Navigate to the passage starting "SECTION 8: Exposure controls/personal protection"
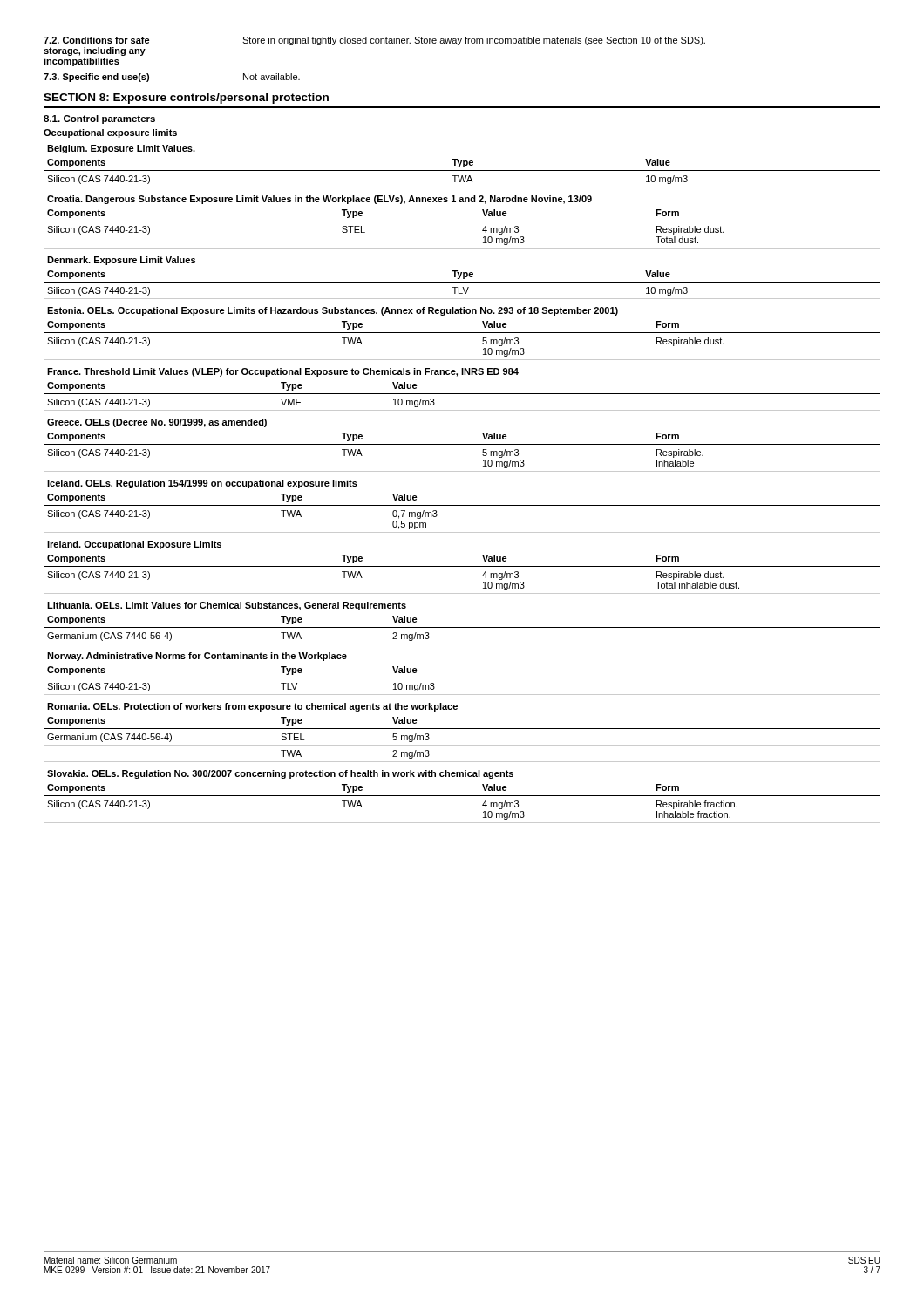Viewport: 924px width, 1308px height. 186,97
